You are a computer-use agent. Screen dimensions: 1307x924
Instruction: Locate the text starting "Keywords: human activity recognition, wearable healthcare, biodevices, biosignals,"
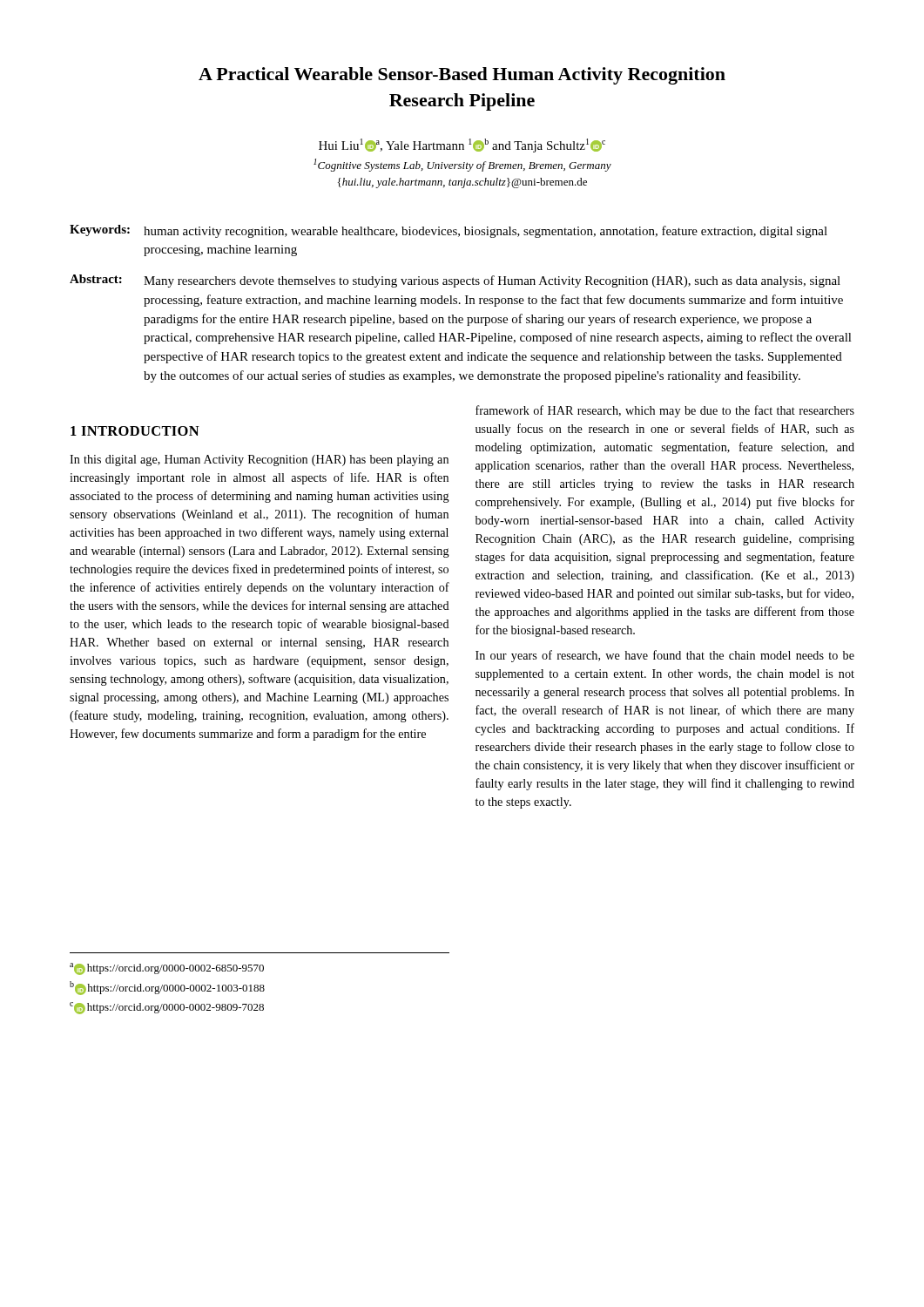tap(462, 241)
